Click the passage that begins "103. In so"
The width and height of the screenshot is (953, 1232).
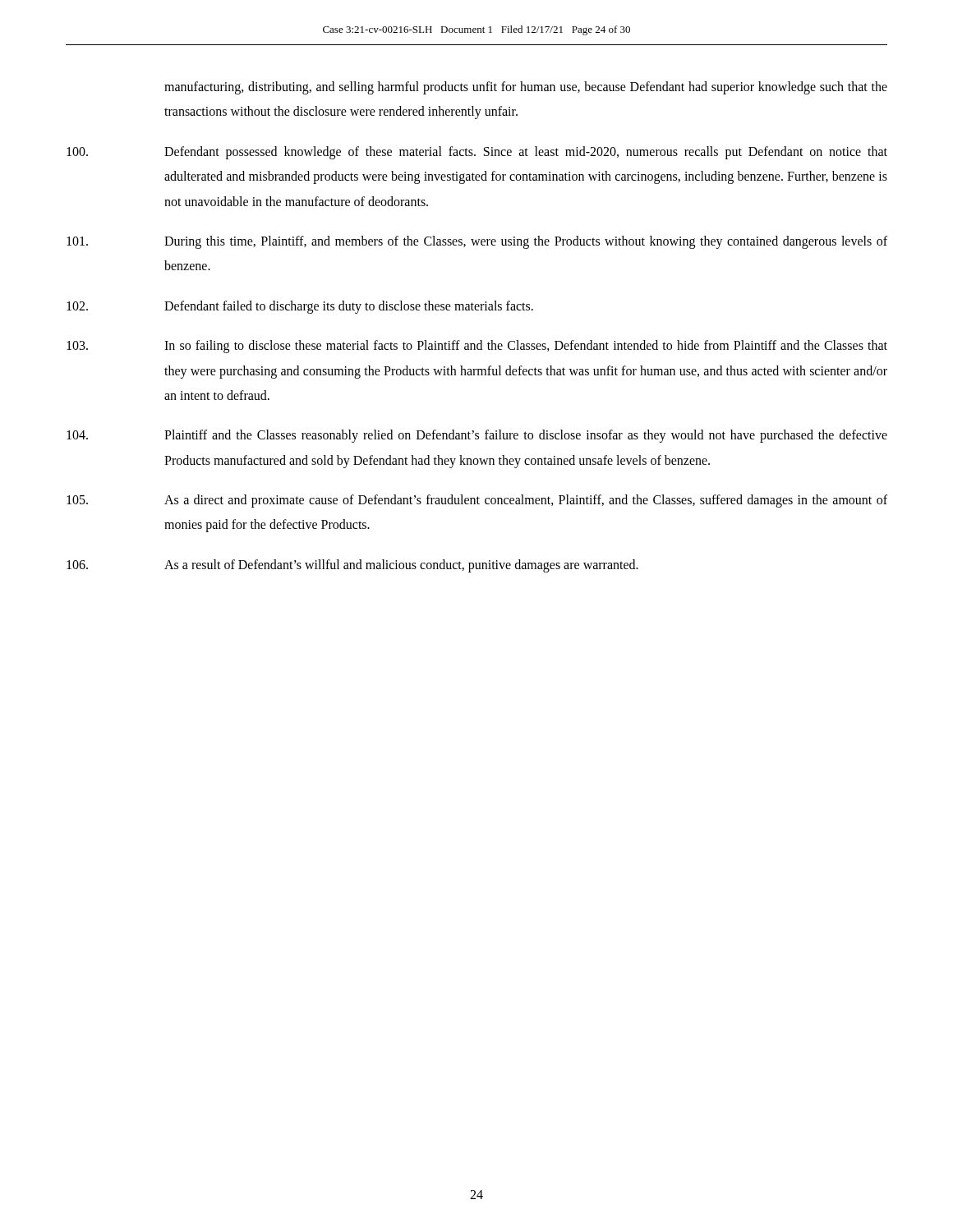[x=476, y=371]
